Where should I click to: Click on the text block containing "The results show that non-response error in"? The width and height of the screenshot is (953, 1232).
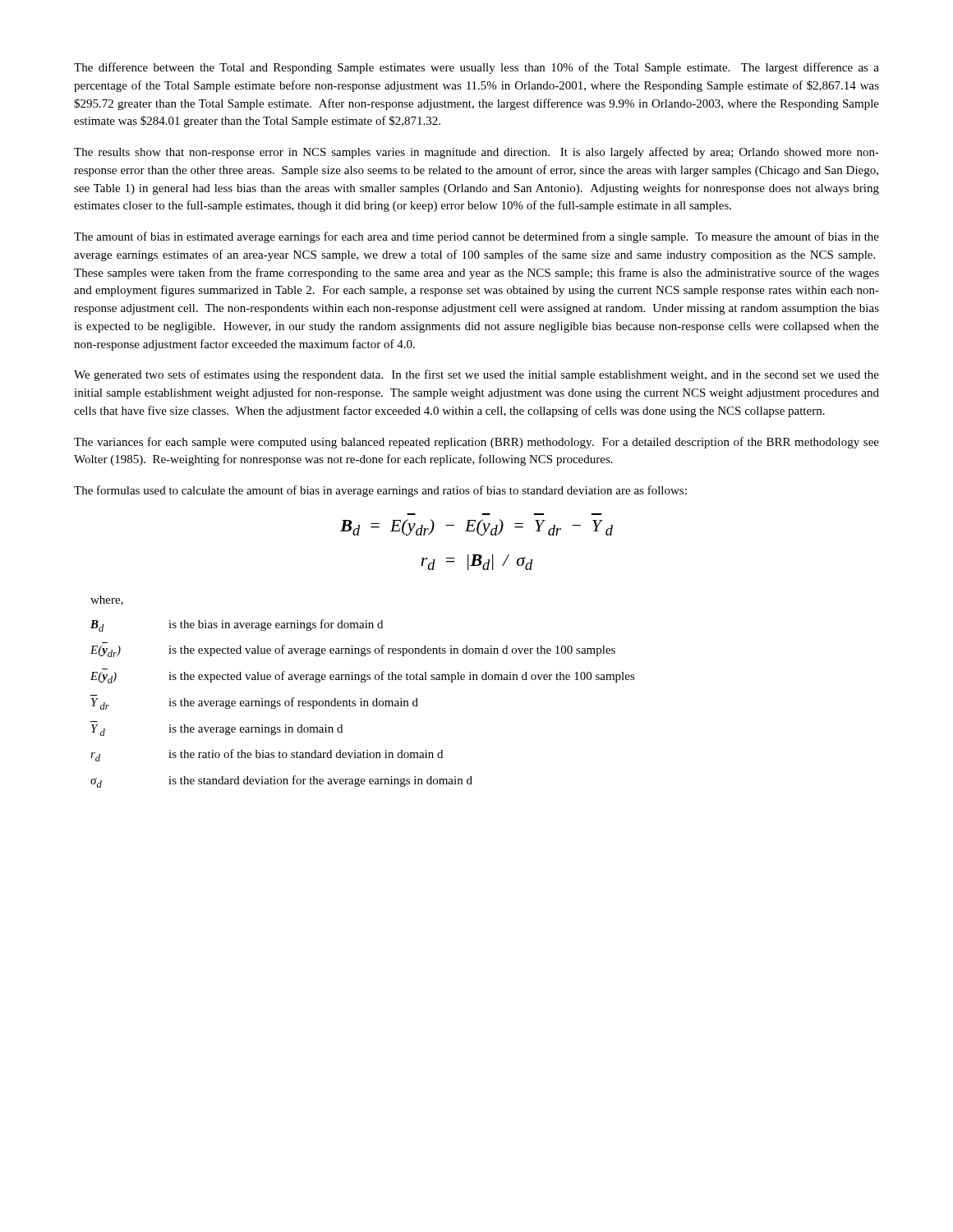pos(476,179)
